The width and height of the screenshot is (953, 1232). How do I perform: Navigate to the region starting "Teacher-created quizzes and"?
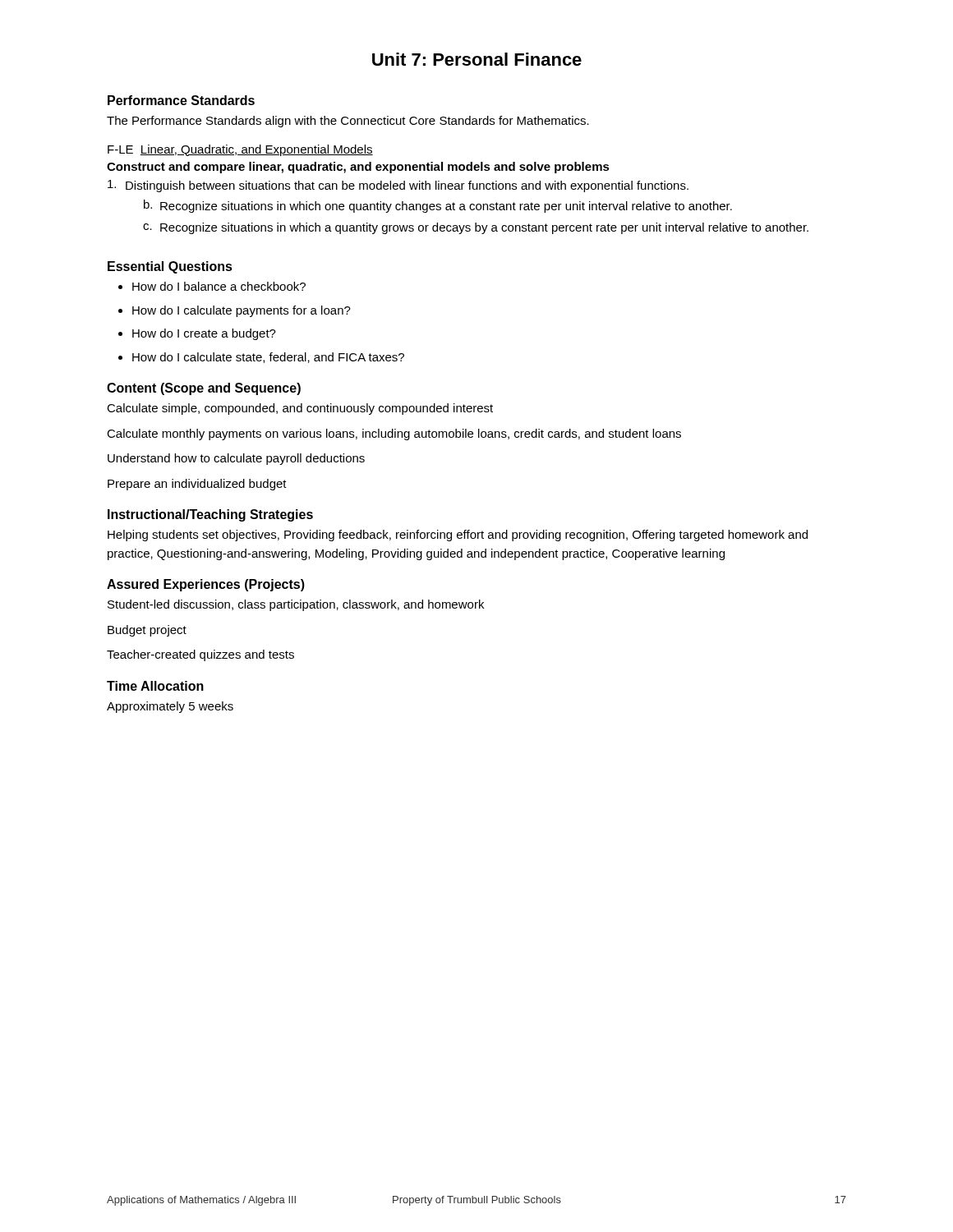click(x=201, y=654)
